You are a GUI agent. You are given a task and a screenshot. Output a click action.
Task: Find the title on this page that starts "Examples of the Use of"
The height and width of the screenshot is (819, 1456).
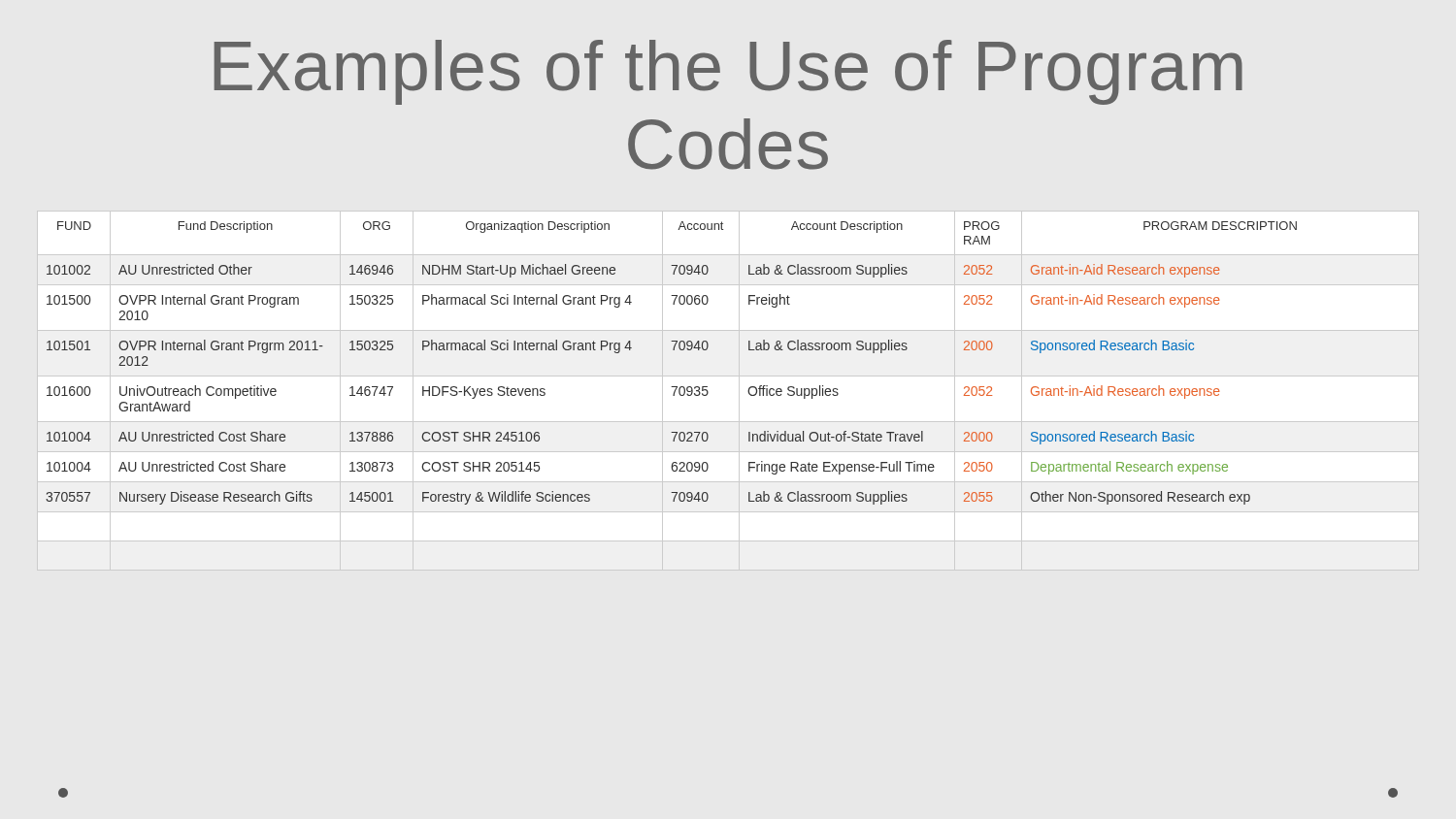(x=728, y=105)
